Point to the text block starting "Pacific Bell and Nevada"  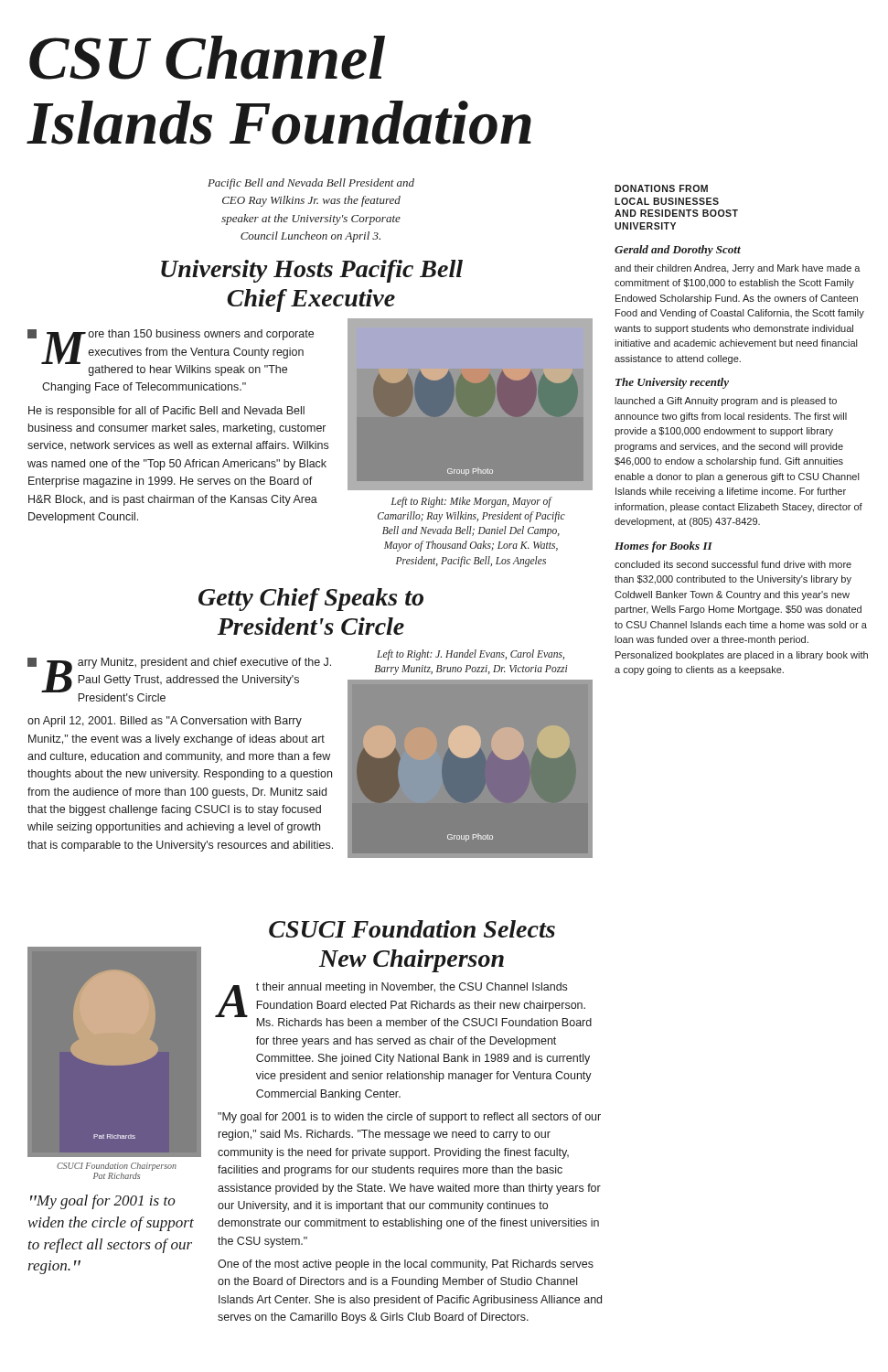point(311,209)
